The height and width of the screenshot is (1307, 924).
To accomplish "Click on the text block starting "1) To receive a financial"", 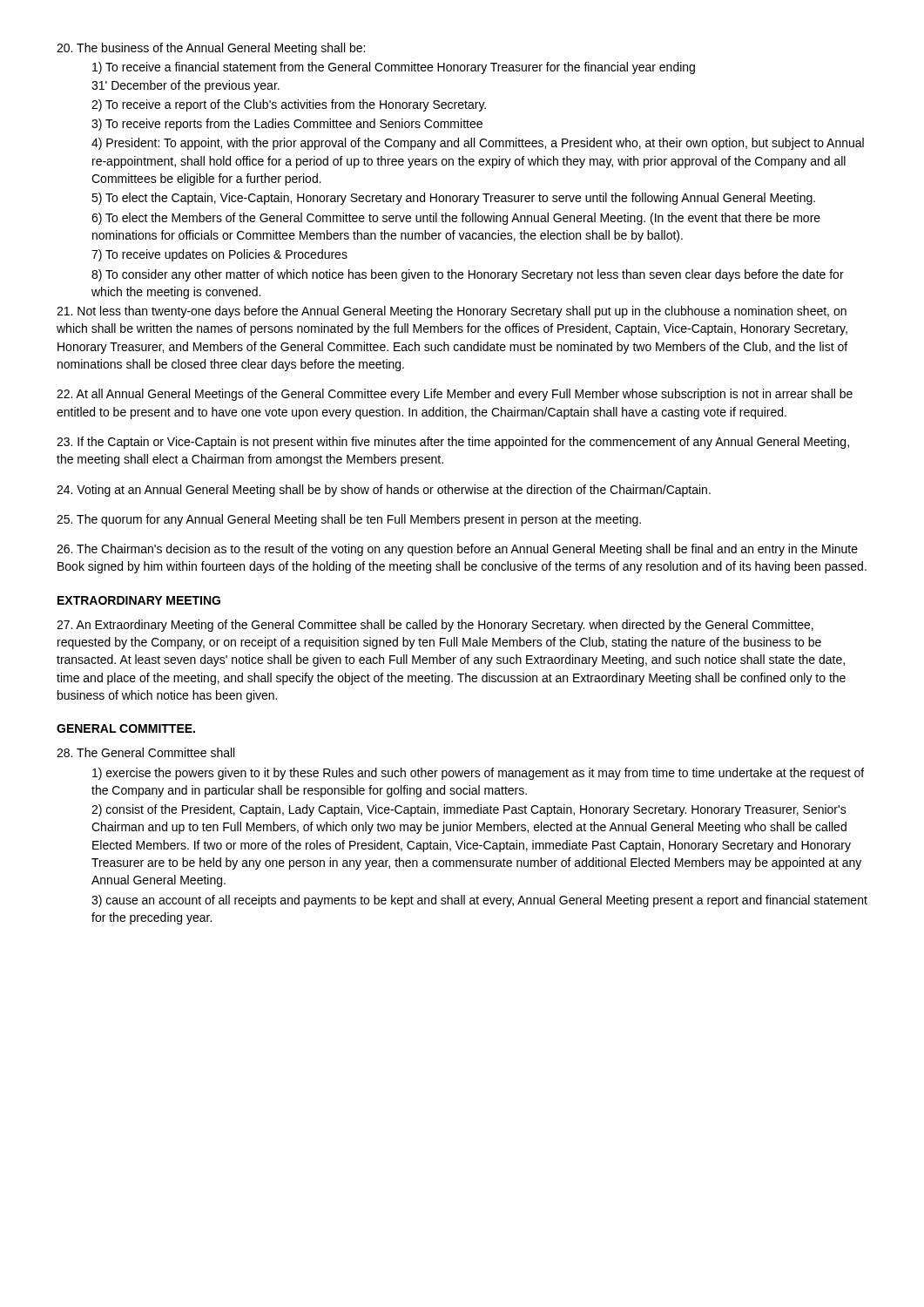I will (394, 76).
